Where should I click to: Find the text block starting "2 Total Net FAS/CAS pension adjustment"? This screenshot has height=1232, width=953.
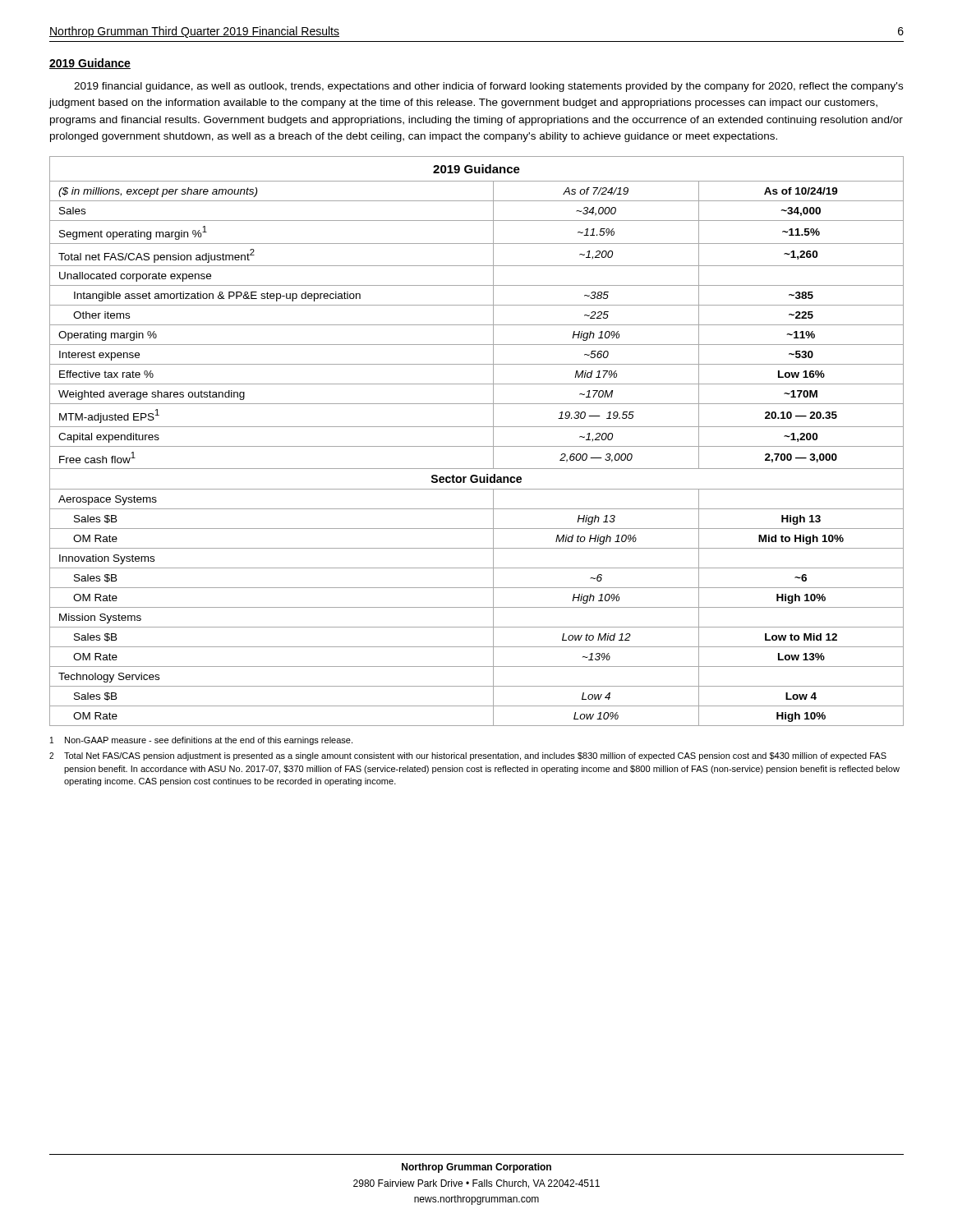476,769
